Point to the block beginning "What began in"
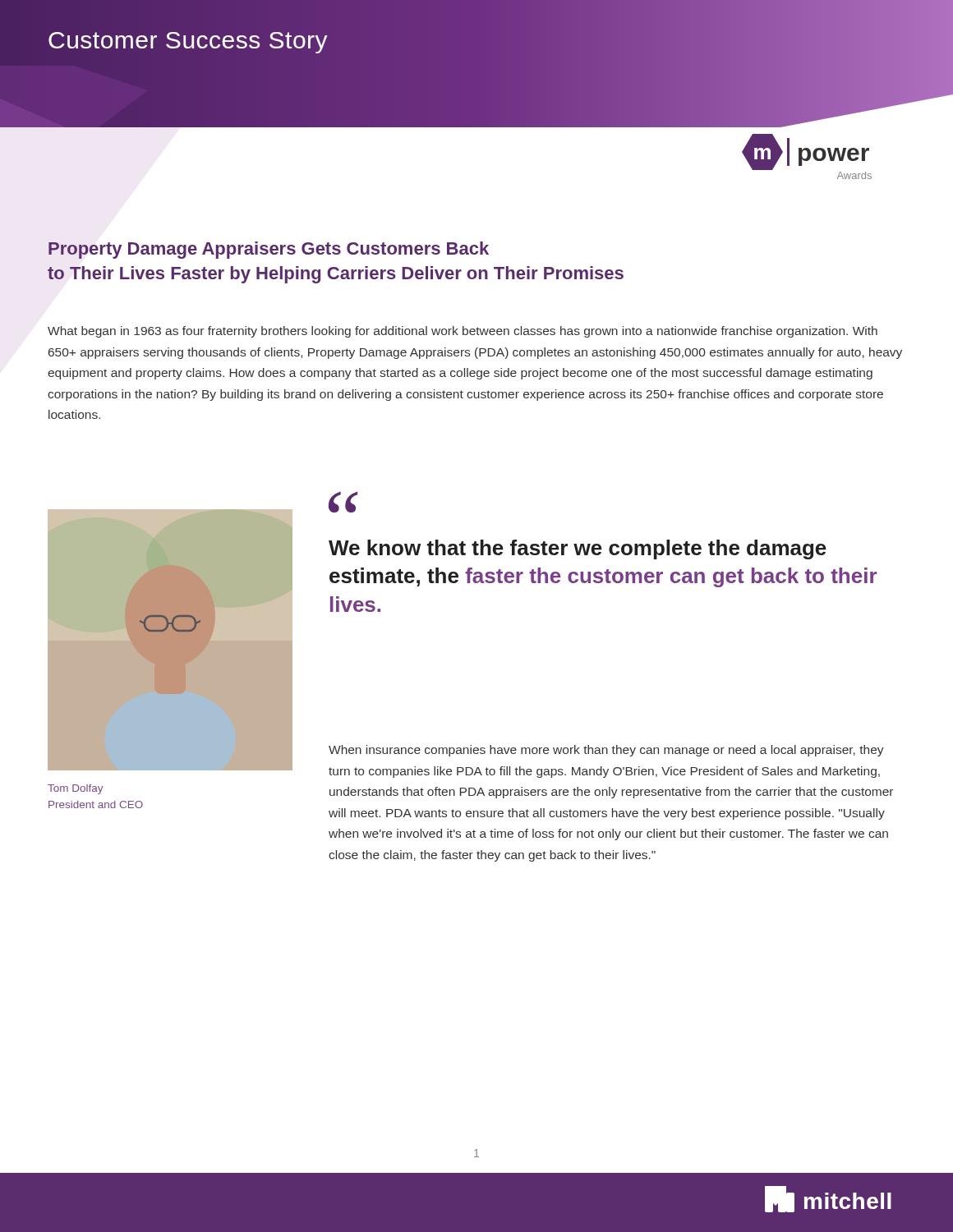 point(475,373)
